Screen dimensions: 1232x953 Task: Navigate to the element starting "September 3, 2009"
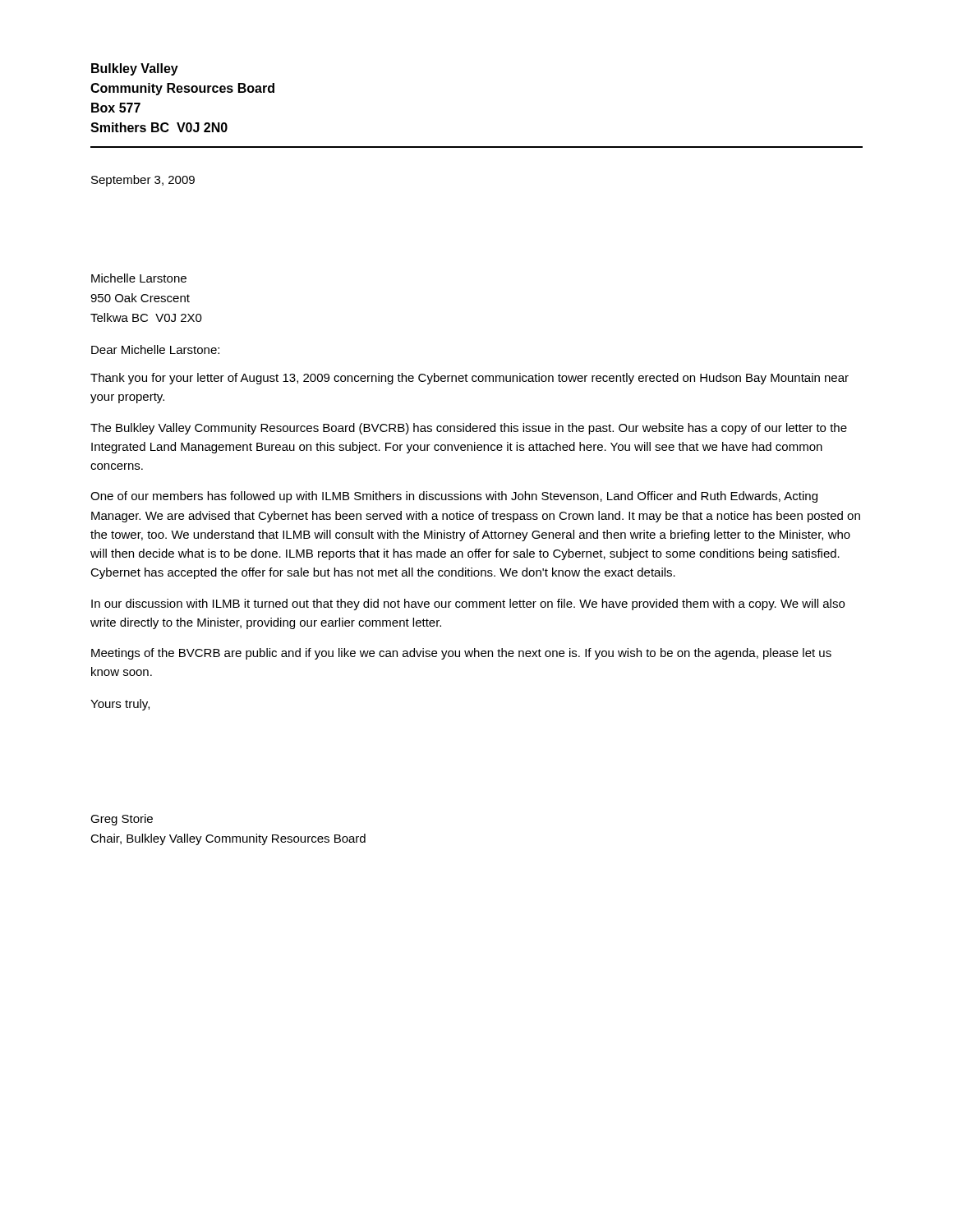point(143,179)
